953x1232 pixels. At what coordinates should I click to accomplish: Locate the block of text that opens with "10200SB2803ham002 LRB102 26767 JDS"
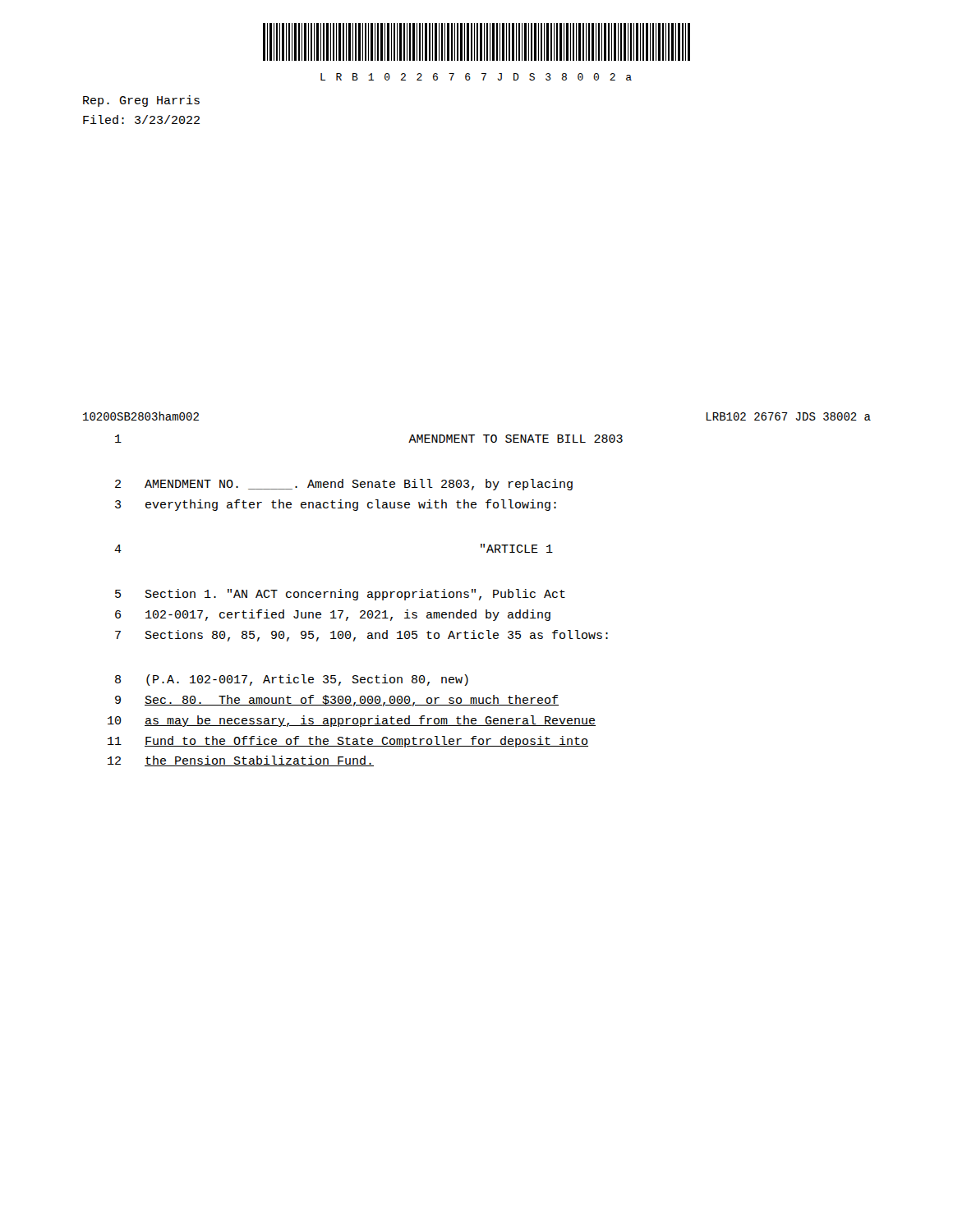tap(141, 416)
